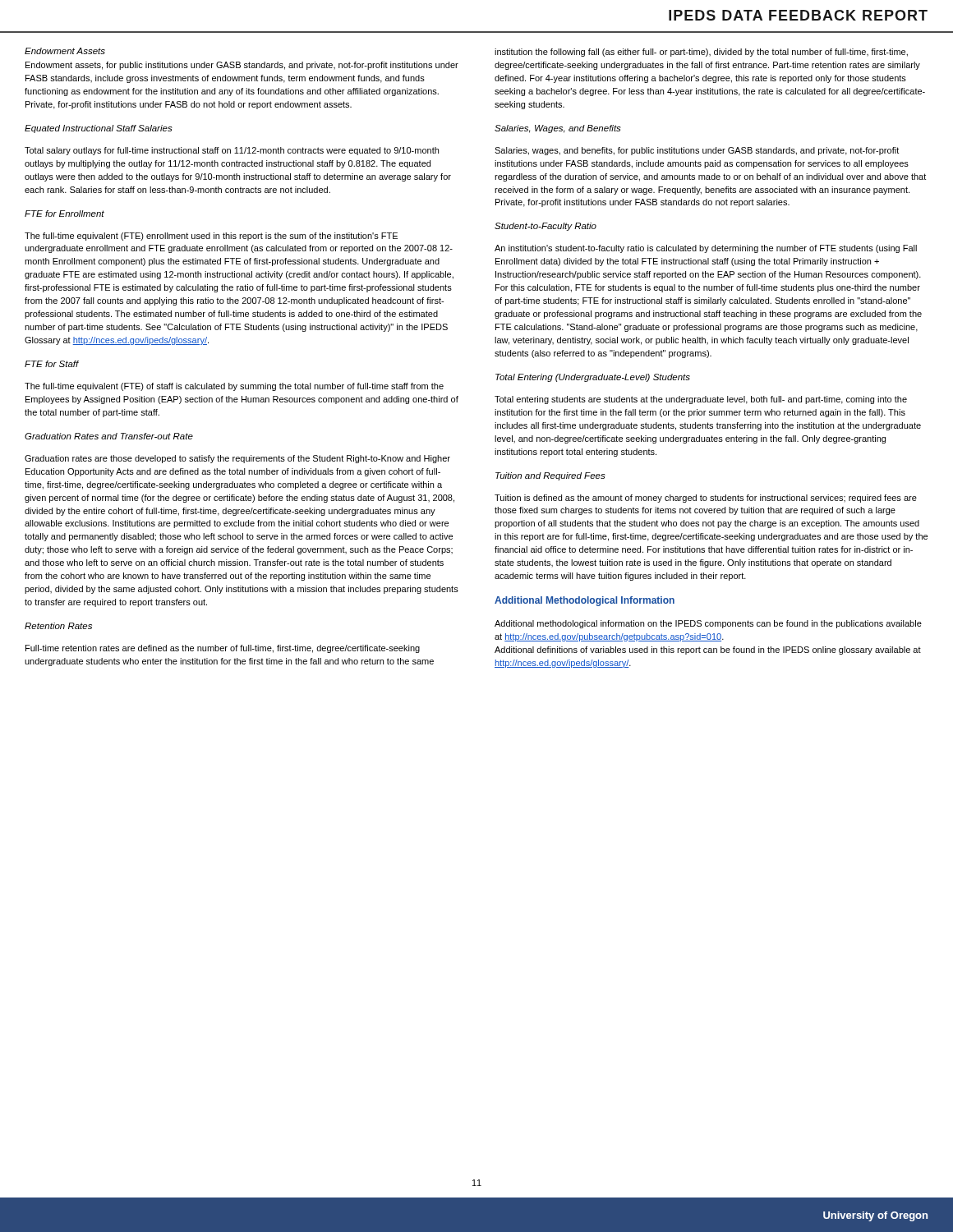
Task: Select the text block containing "Additional methodological information on the IPEDS components"
Action: [711, 644]
